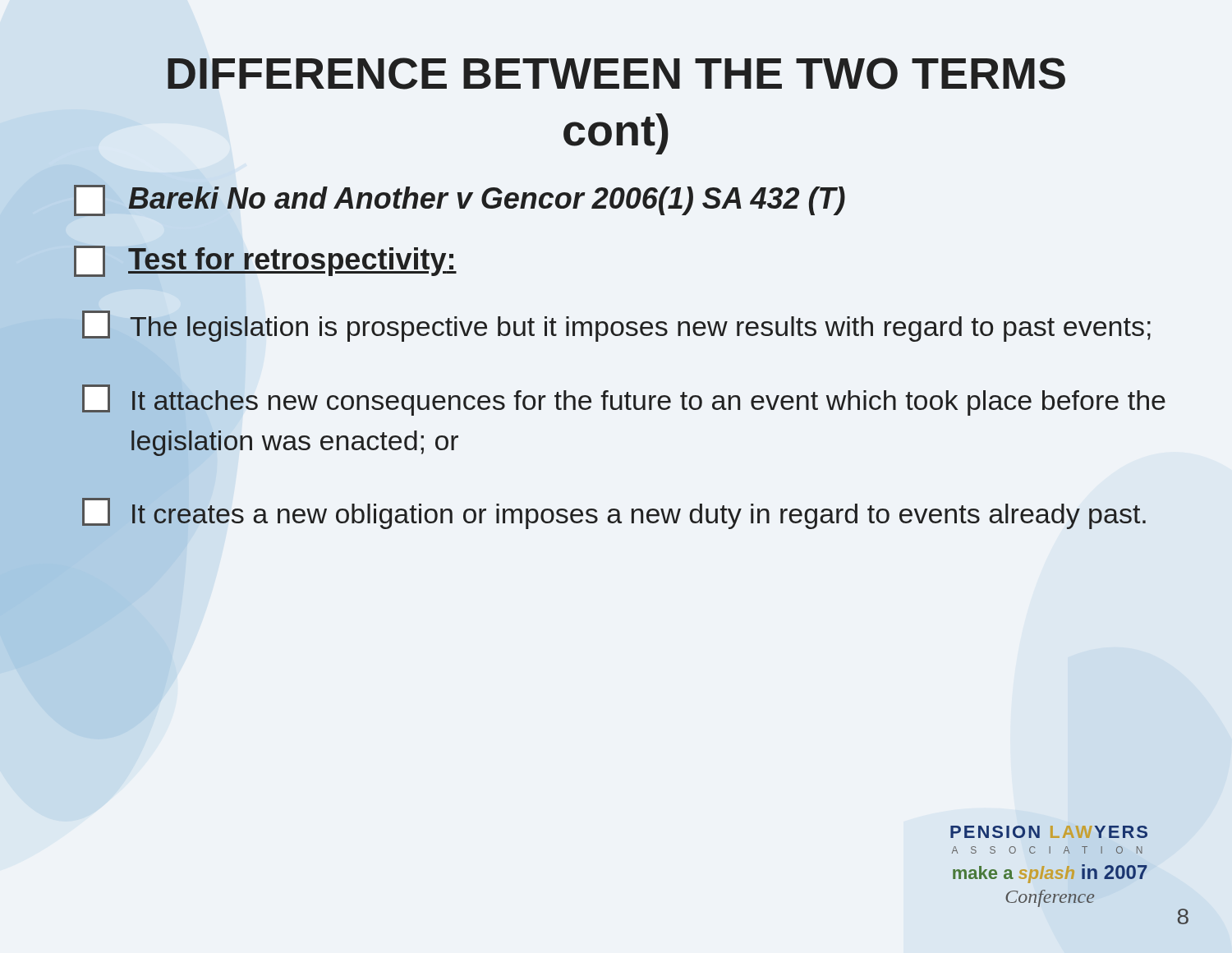
Task: Select the text block starting "DIFFERENCE BETWEEN THE TWO TERMScont)"
Action: [x=616, y=102]
